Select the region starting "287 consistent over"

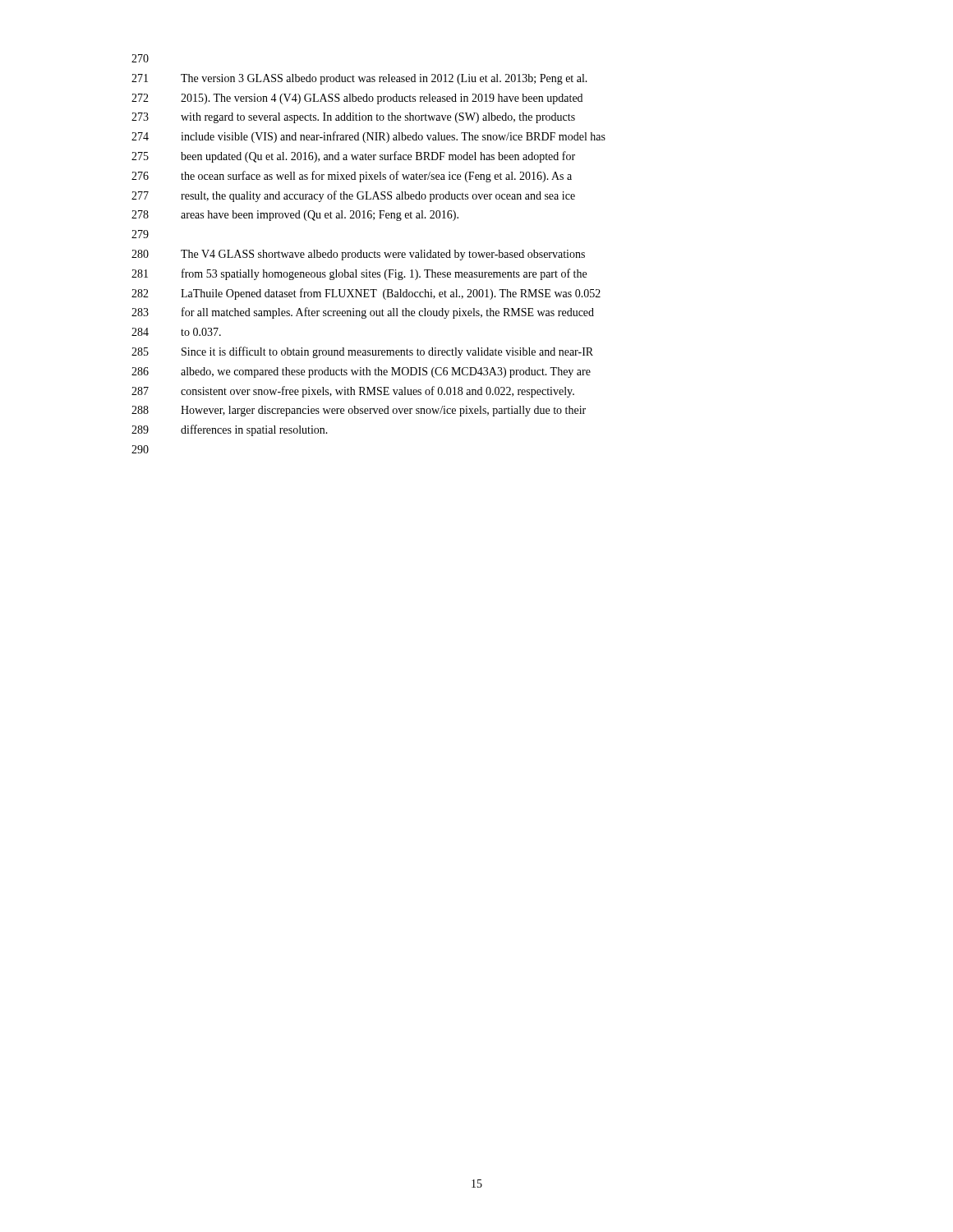click(501, 391)
